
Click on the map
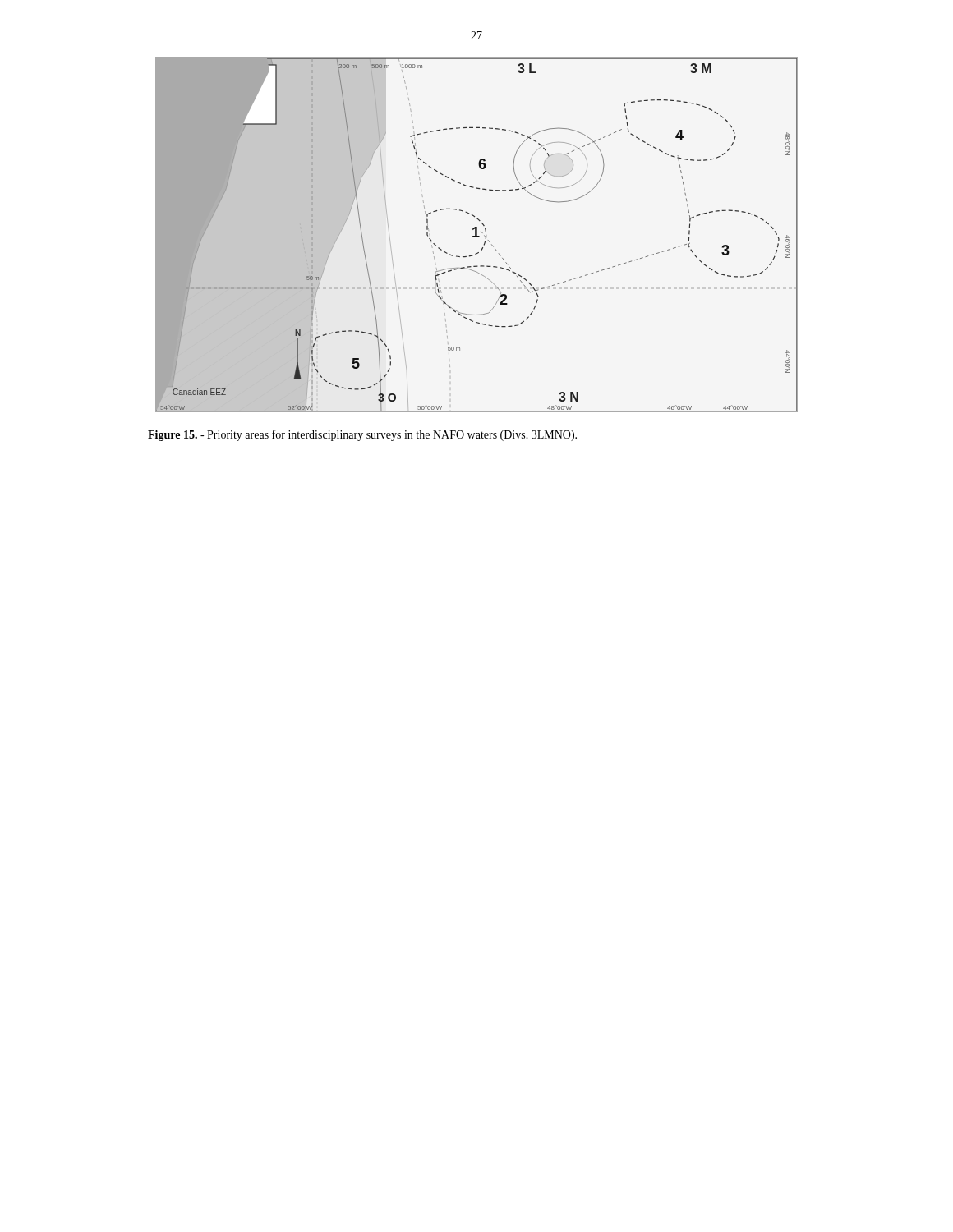(476, 235)
